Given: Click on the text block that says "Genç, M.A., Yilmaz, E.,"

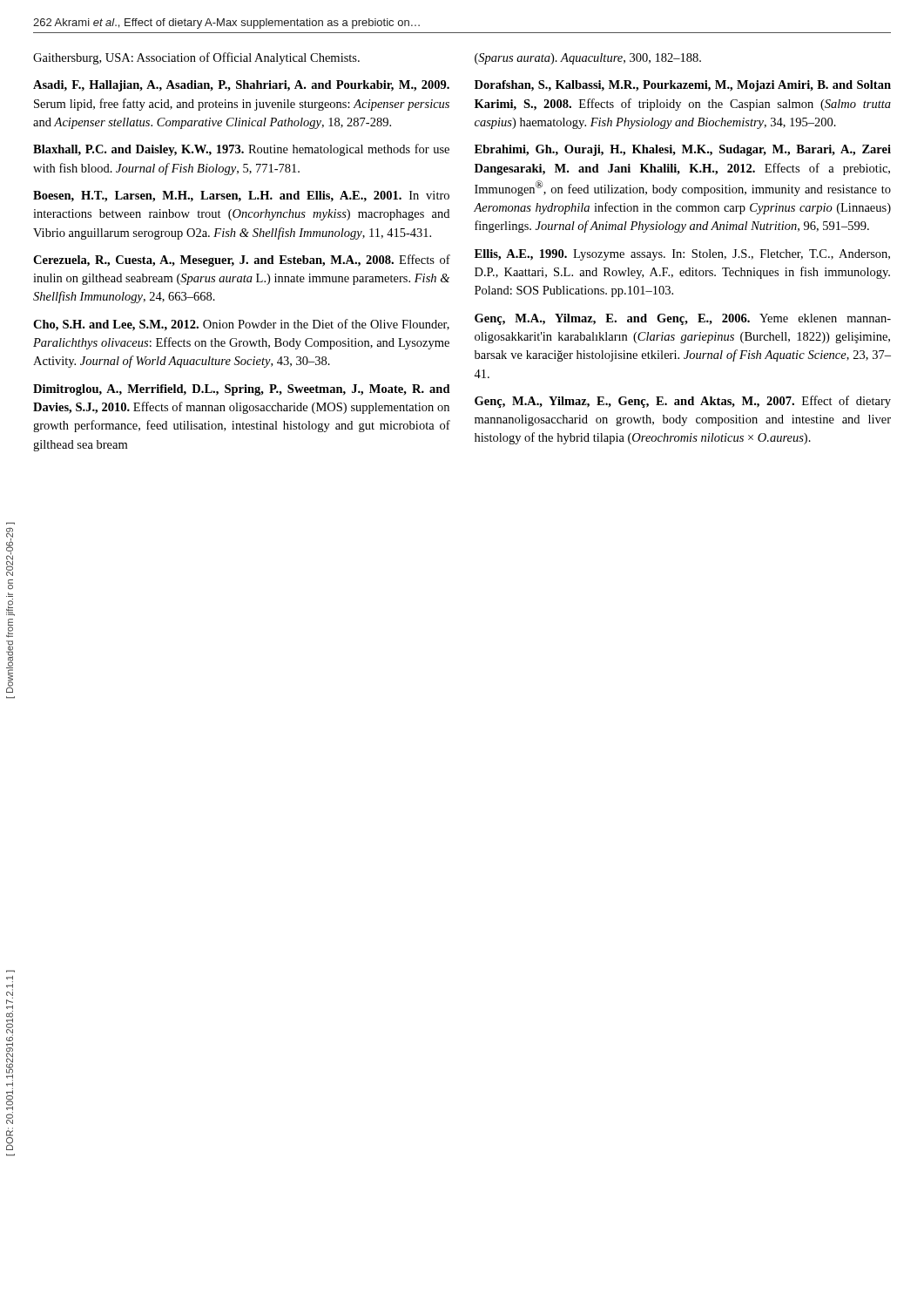Looking at the screenshot, I should [x=683, y=419].
